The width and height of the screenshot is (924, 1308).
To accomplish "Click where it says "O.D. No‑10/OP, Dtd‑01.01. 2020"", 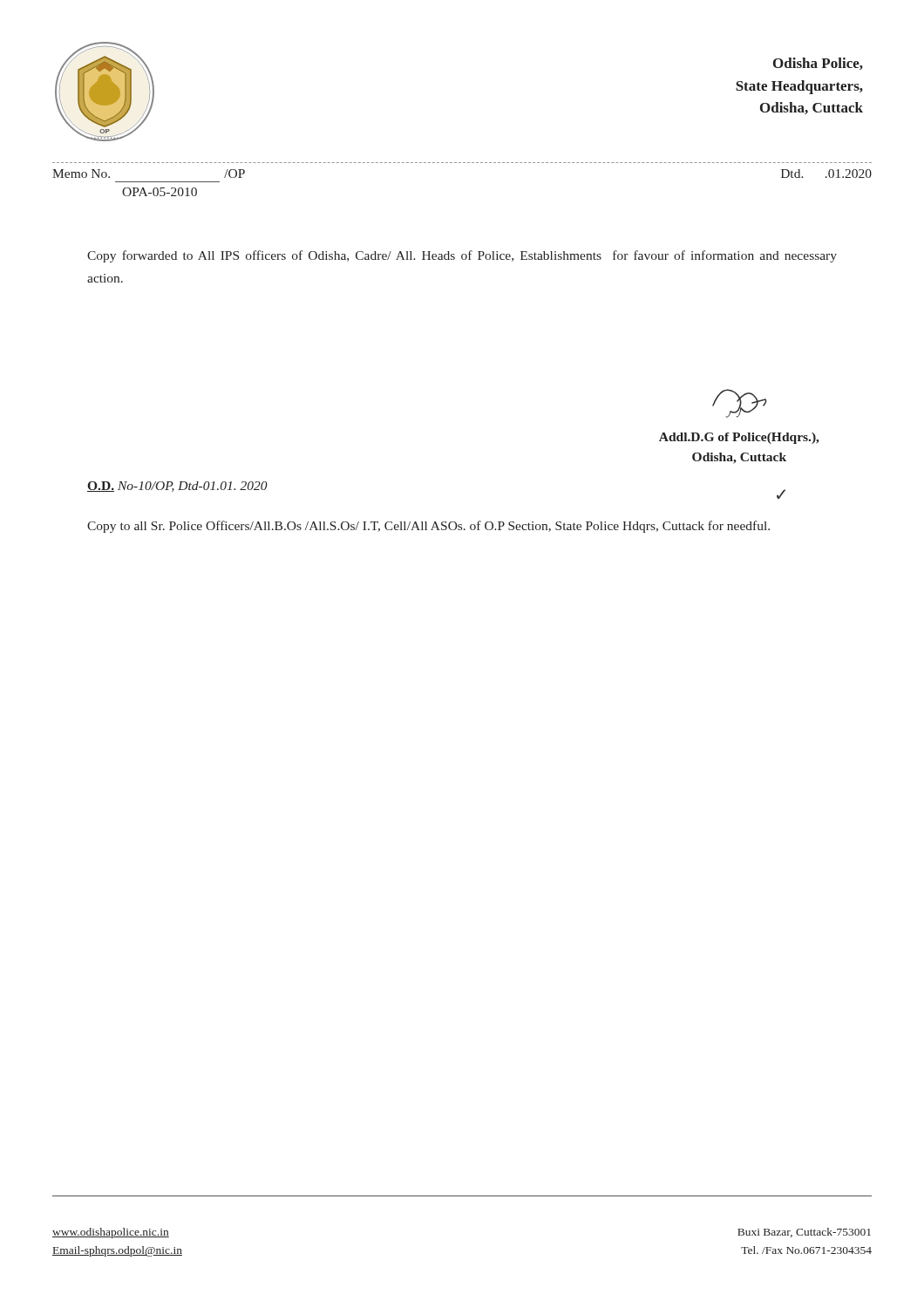I will tap(177, 485).
